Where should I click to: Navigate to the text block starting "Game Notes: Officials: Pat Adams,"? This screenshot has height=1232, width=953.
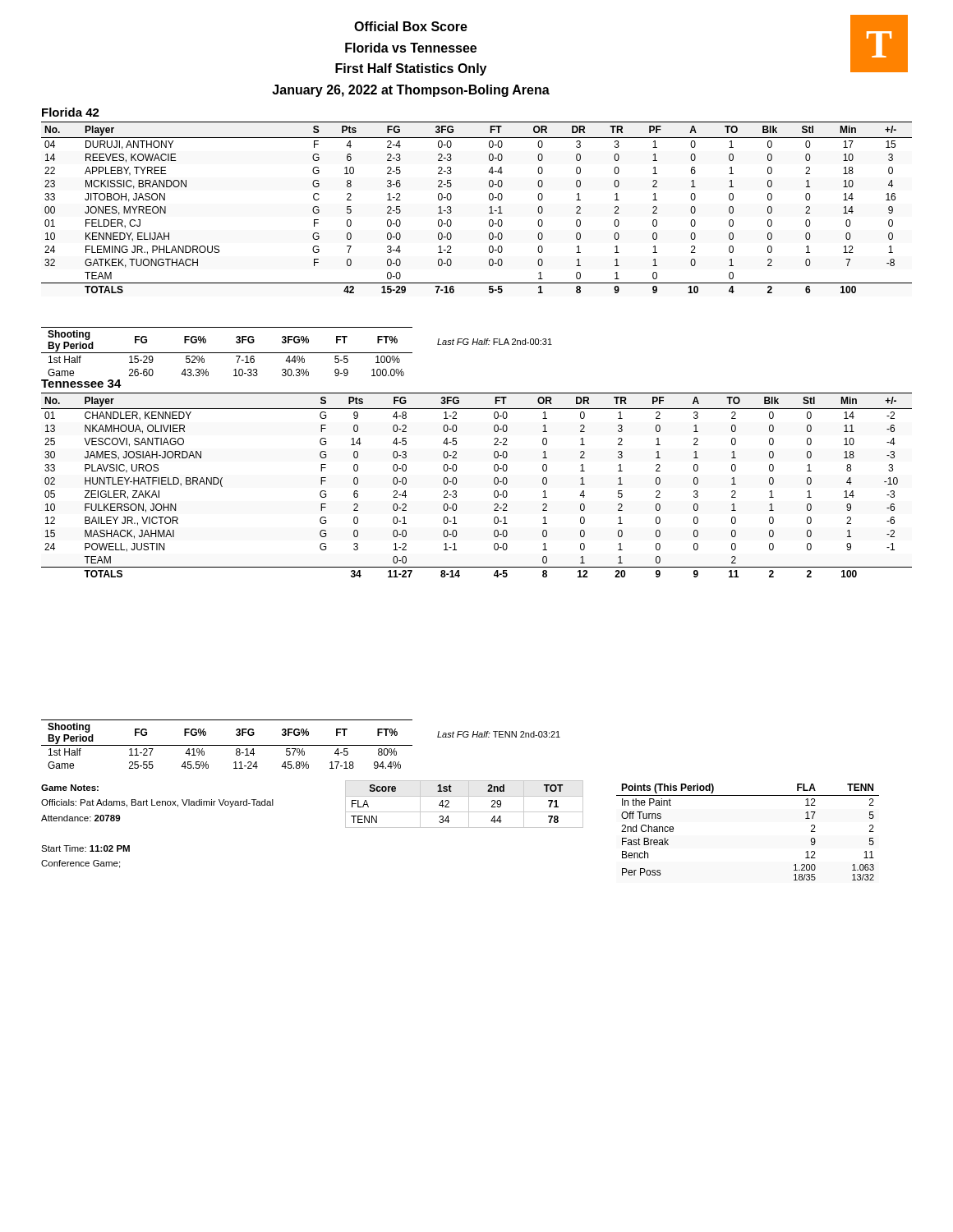coord(70,788)
